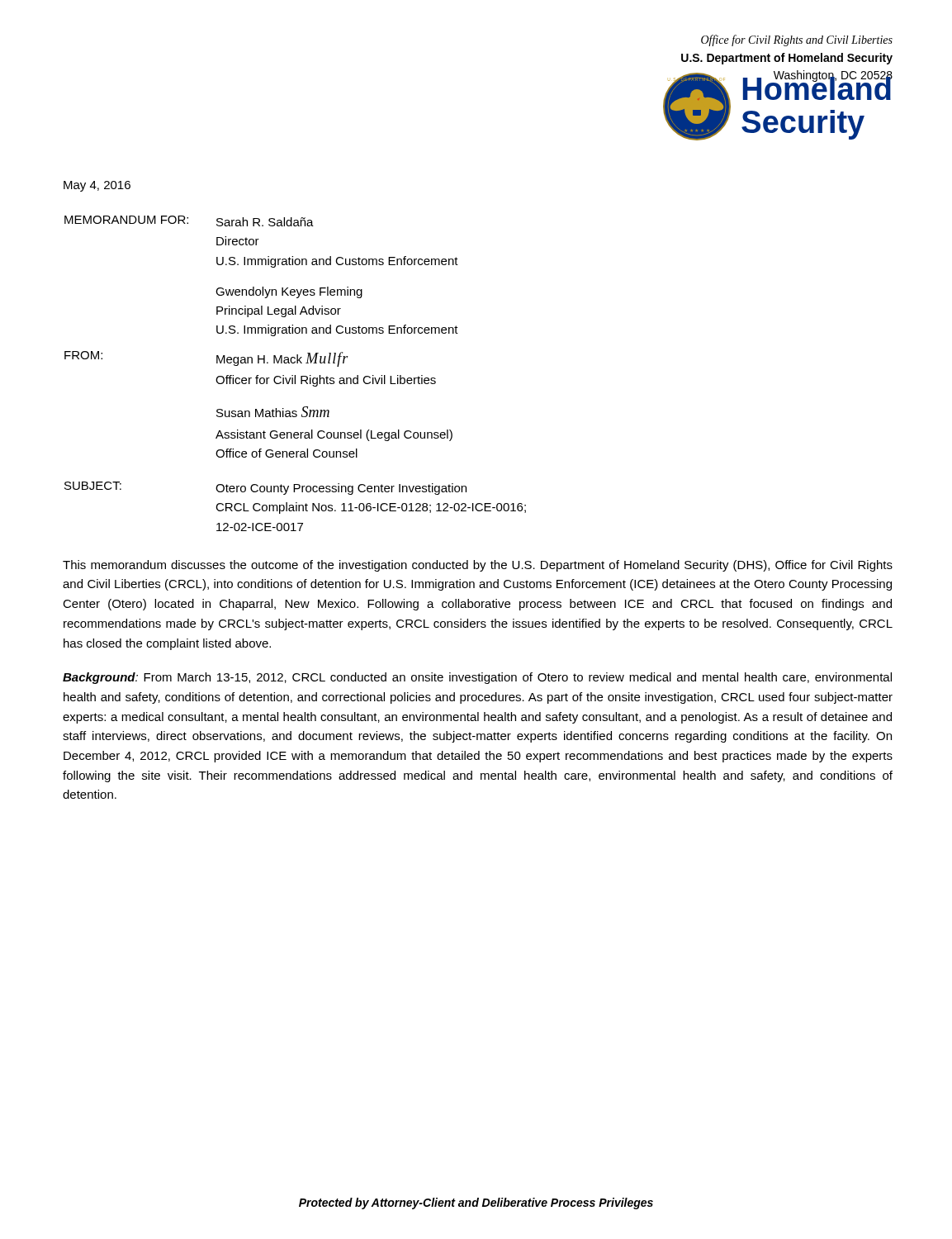The height and width of the screenshot is (1239, 952).
Task: Navigate to the text starting "May 4, 2016"
Action: tap(97, 185)
